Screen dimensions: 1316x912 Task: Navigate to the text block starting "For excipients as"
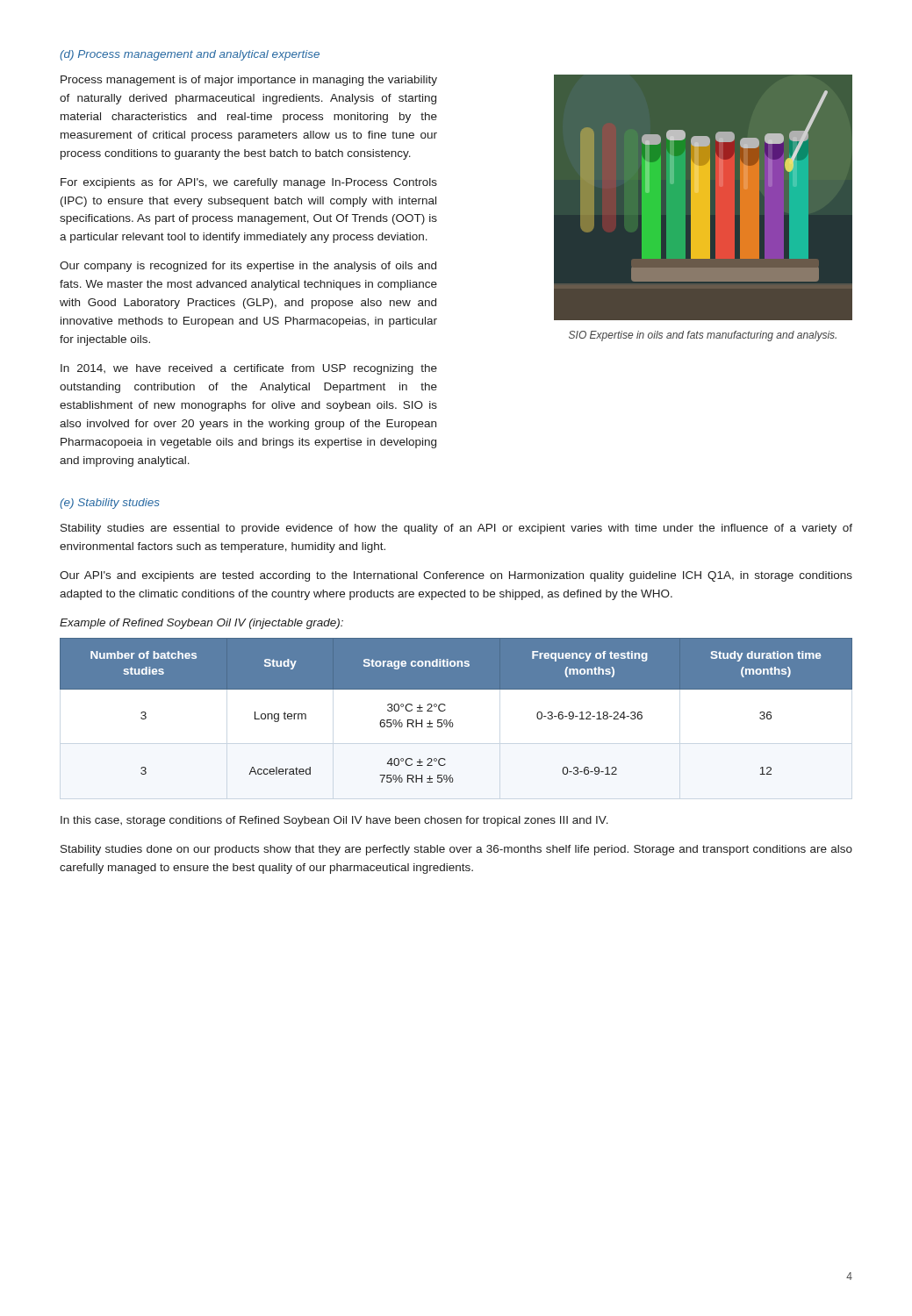click(x=248, y=209)
